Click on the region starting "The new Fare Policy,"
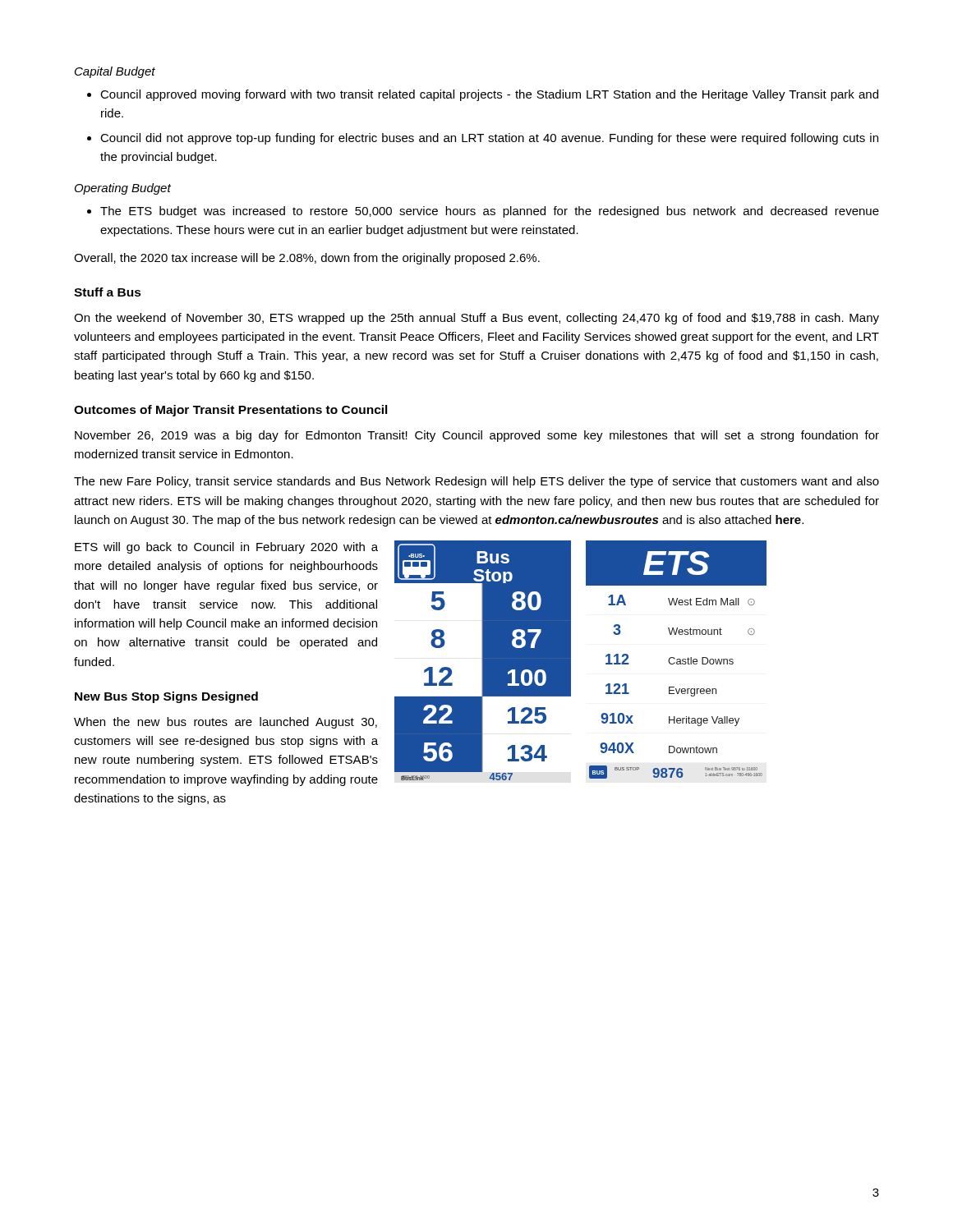Viewport: 953px width, 1232px height. [x=476, y=500]
